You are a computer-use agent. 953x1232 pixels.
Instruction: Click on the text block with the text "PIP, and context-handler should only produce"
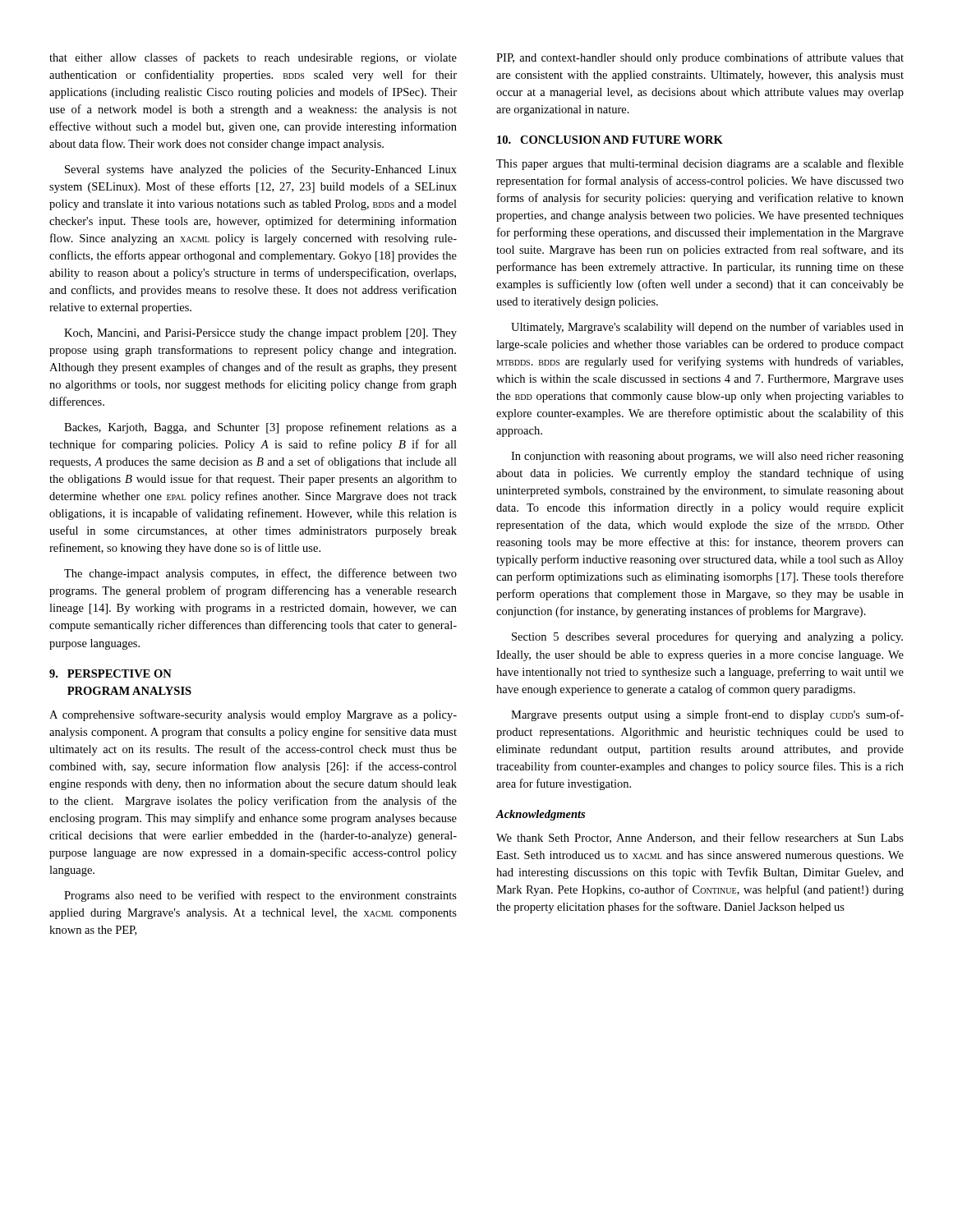(700, 84)
